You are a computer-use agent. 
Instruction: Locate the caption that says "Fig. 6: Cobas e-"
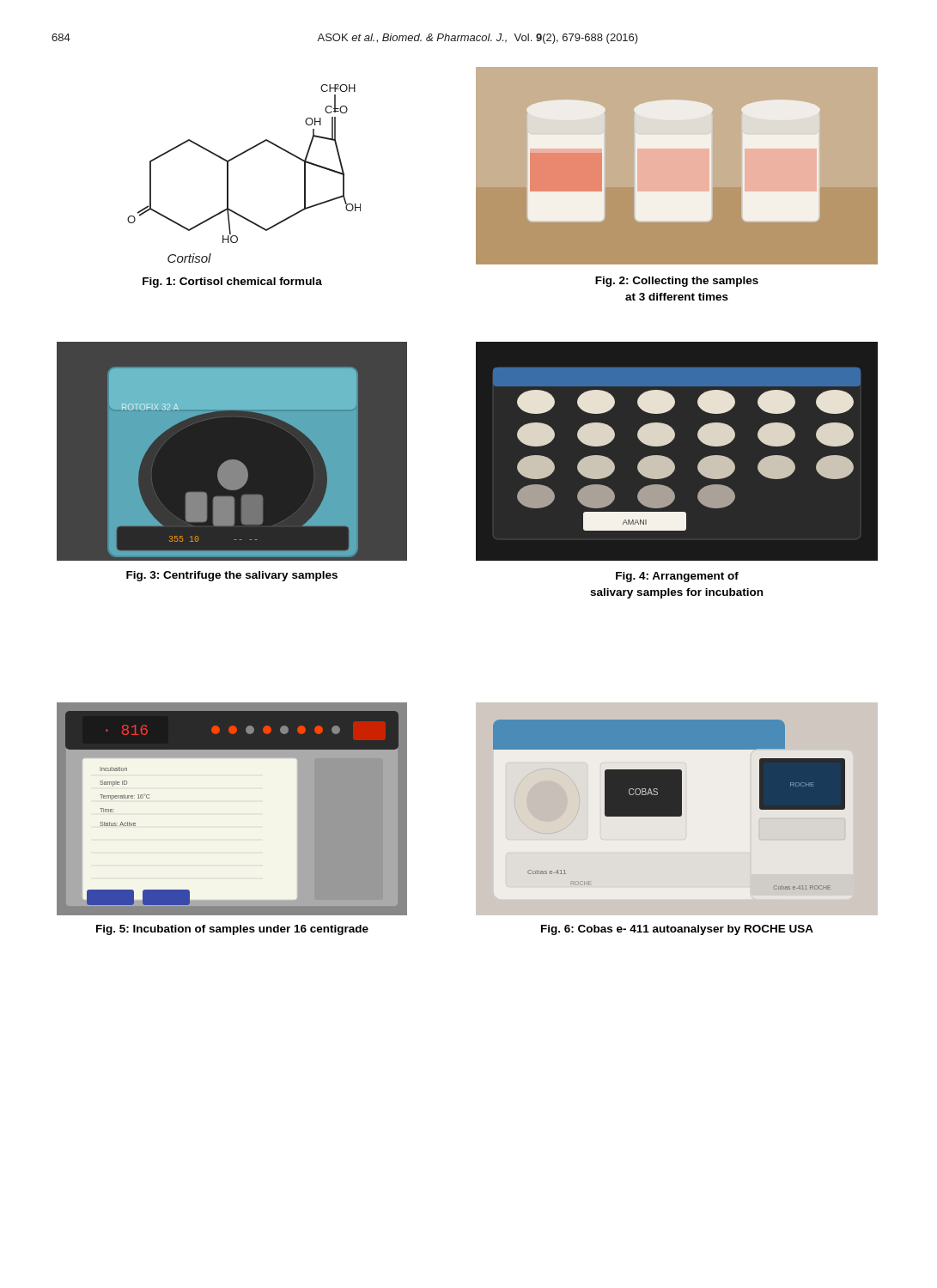(677, 929)
